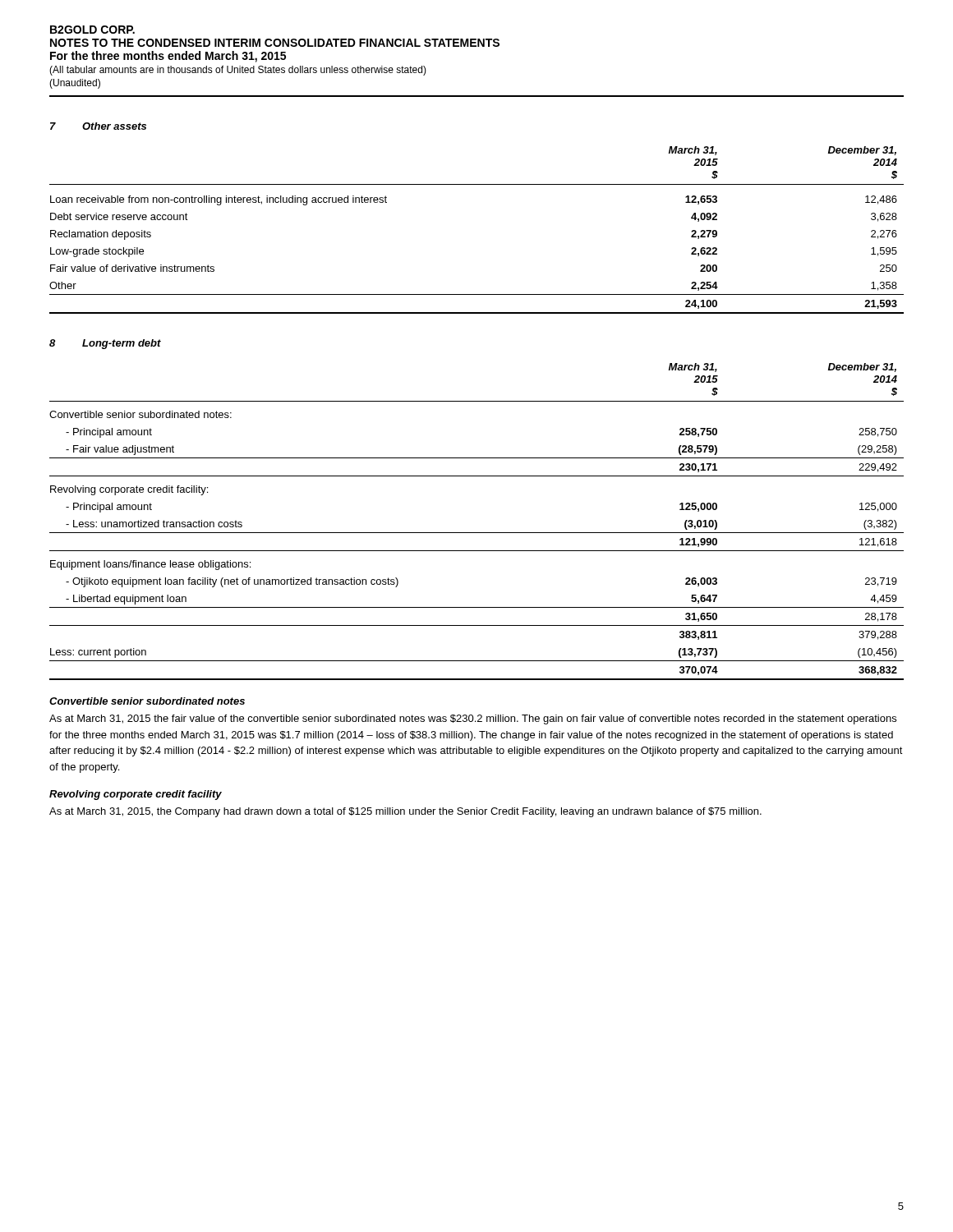Navigate to the passage starting "8 Long-term debt"
Viewport: 953px width, 1232px height.
(105, 343)
